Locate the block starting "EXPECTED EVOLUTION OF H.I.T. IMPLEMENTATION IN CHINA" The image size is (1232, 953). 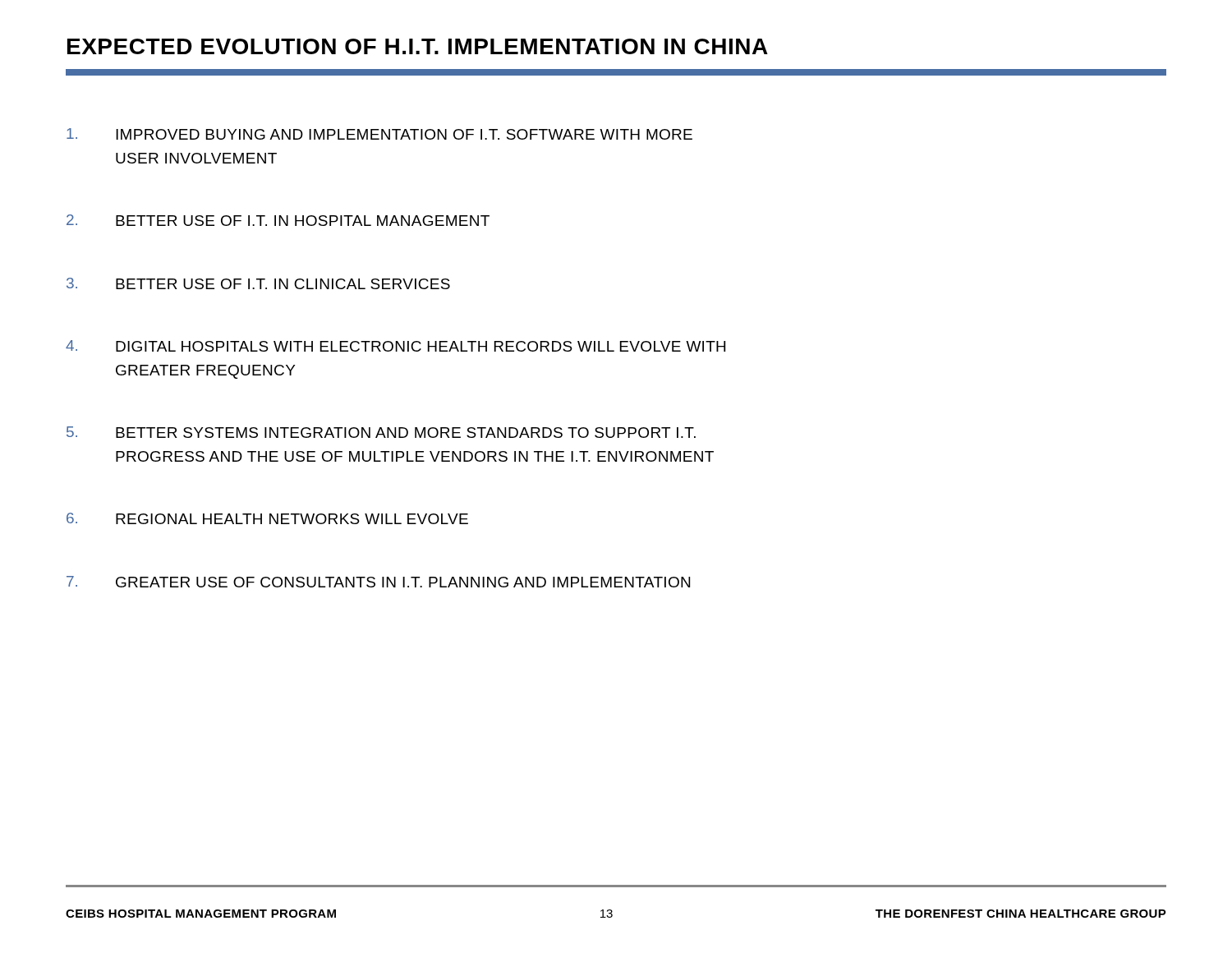[x=417, y=46]
